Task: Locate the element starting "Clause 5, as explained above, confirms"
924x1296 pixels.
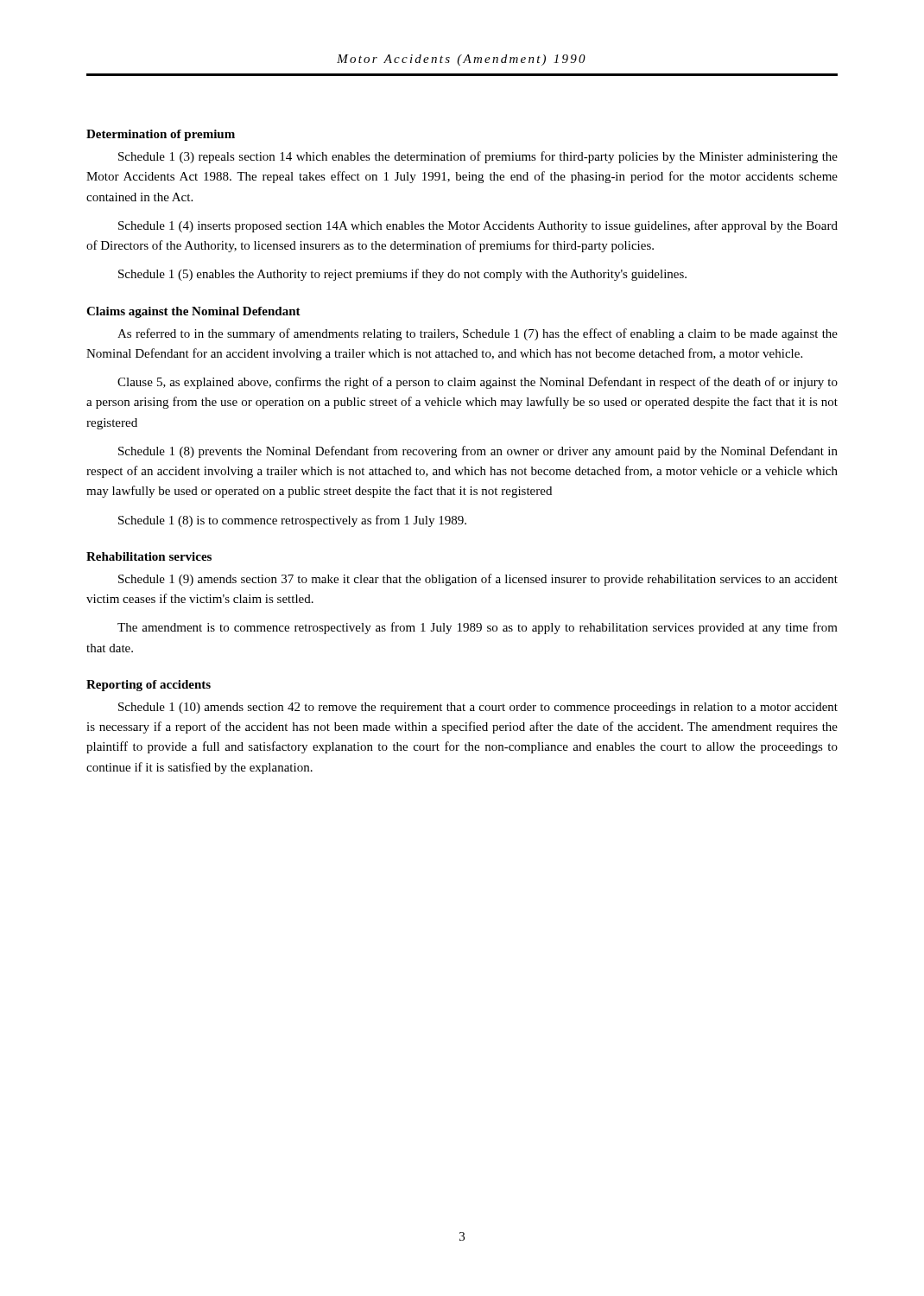Action: pos(462,402)
